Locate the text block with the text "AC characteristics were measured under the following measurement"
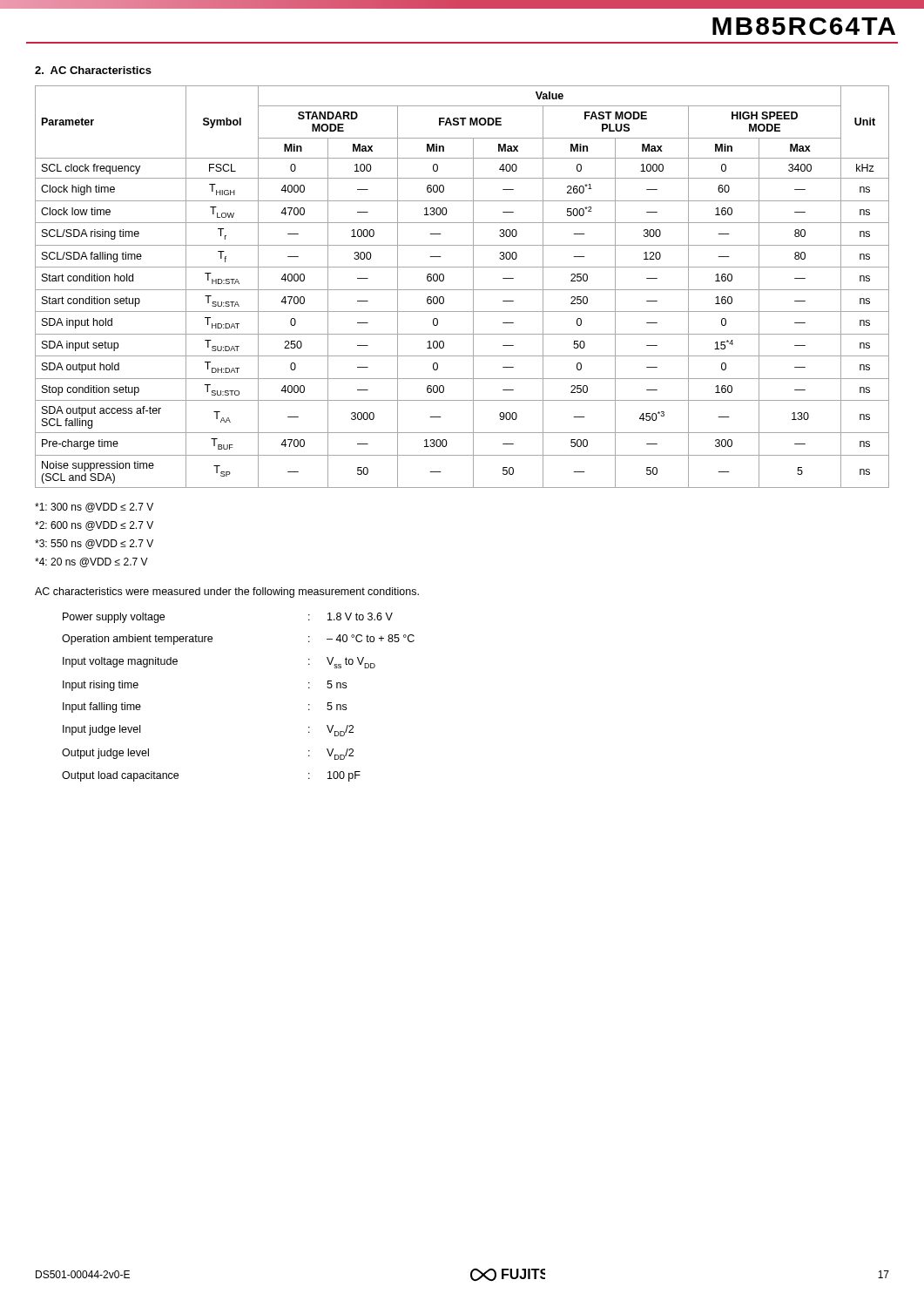 227,591
